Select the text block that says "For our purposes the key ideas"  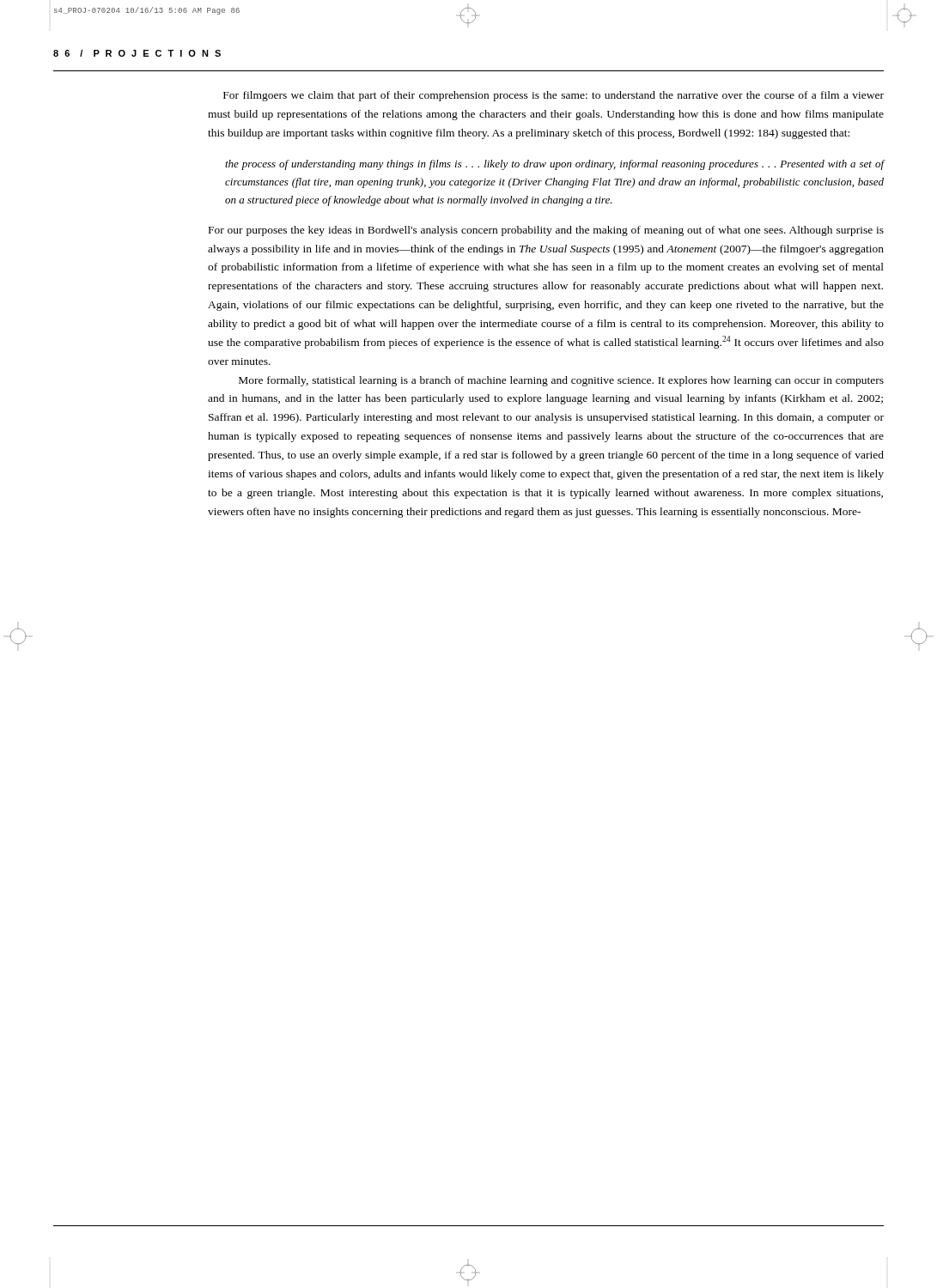pyautogui.click(x=546, y=371)
